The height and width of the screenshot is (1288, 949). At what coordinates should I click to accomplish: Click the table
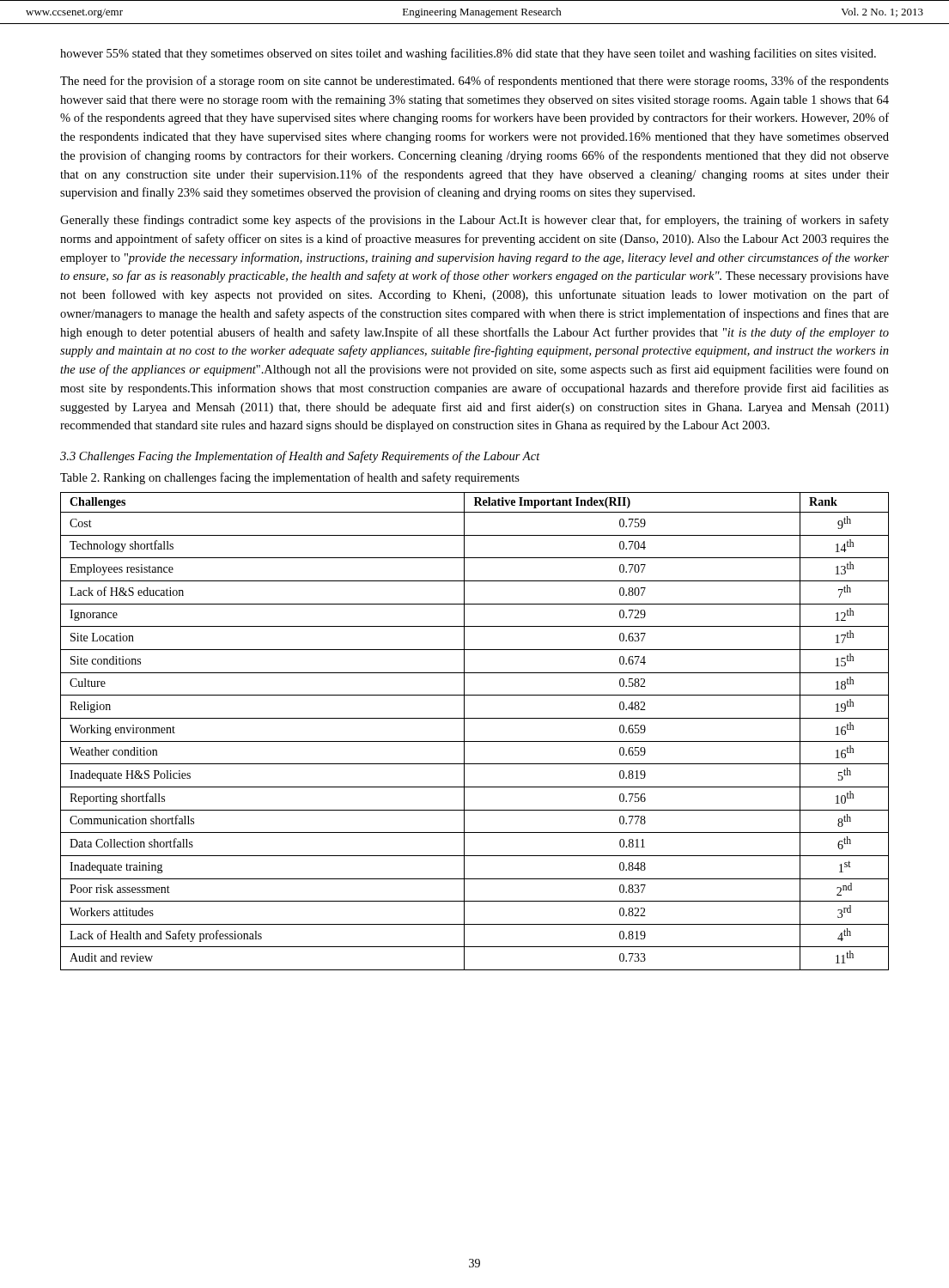coord(474,731)
